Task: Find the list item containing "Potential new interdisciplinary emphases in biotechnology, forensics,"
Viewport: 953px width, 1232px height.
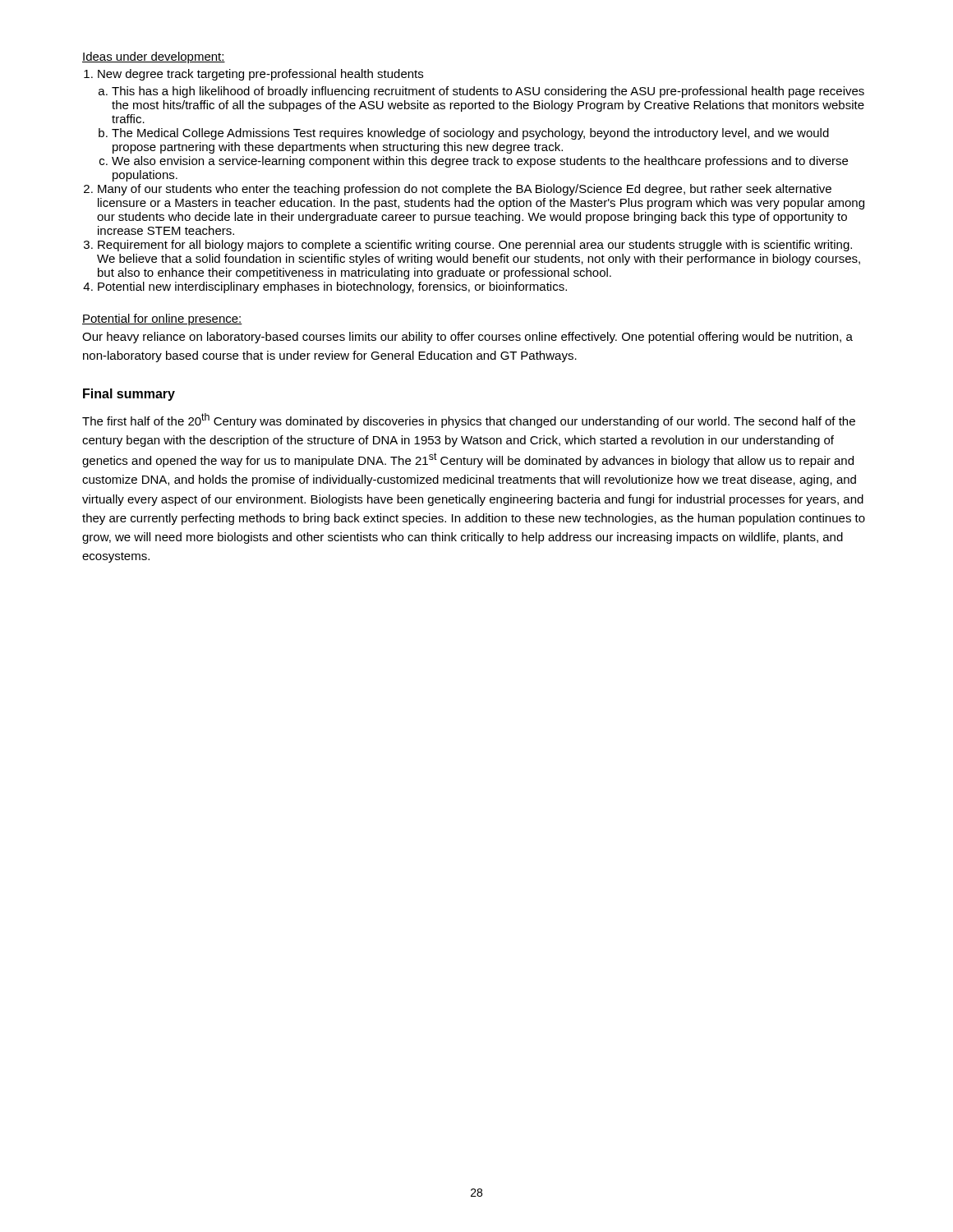Action: pyautogui.click(x=484, y=286)
